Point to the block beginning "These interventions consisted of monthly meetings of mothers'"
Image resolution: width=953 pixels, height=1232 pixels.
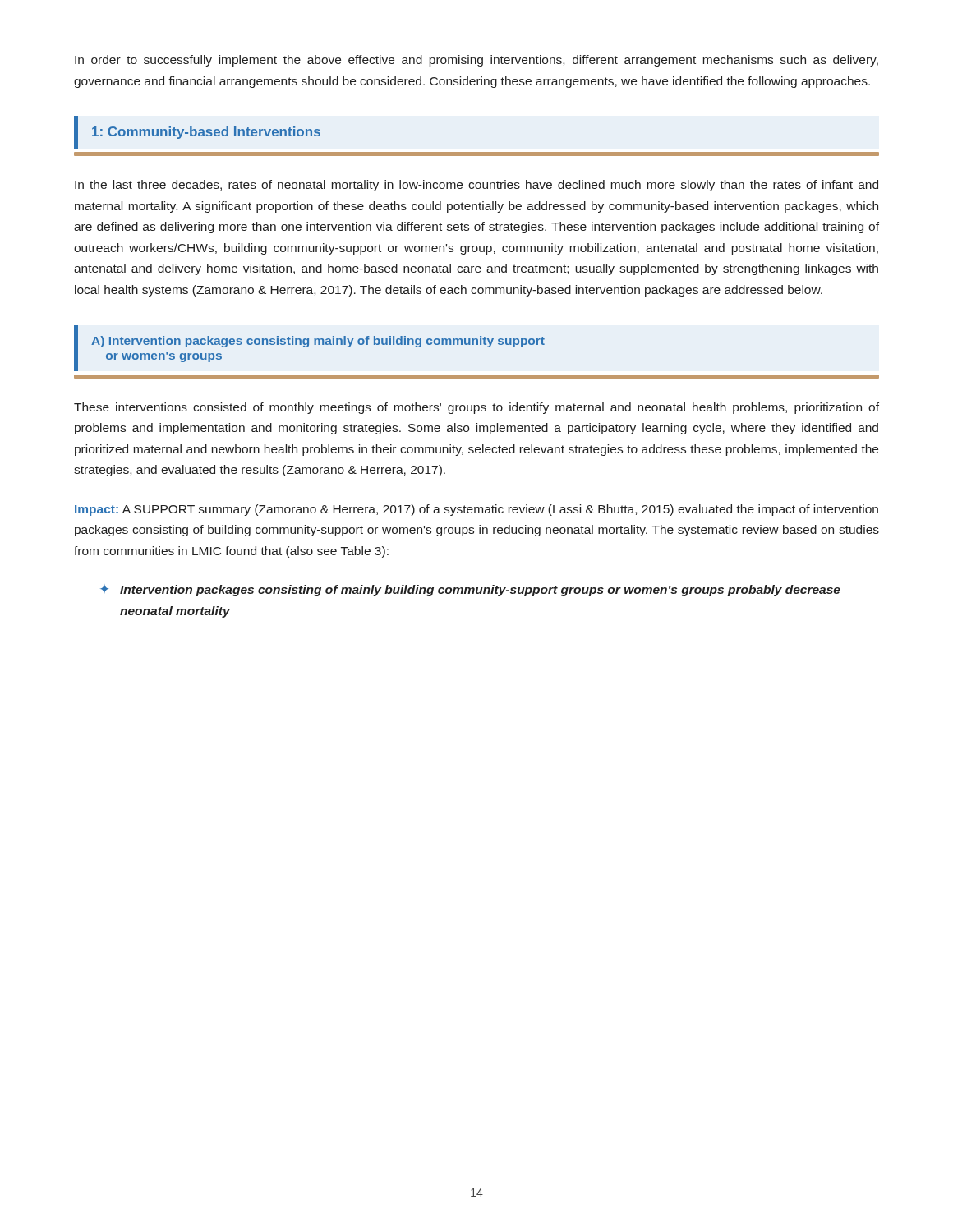click(x=476, y=438)
